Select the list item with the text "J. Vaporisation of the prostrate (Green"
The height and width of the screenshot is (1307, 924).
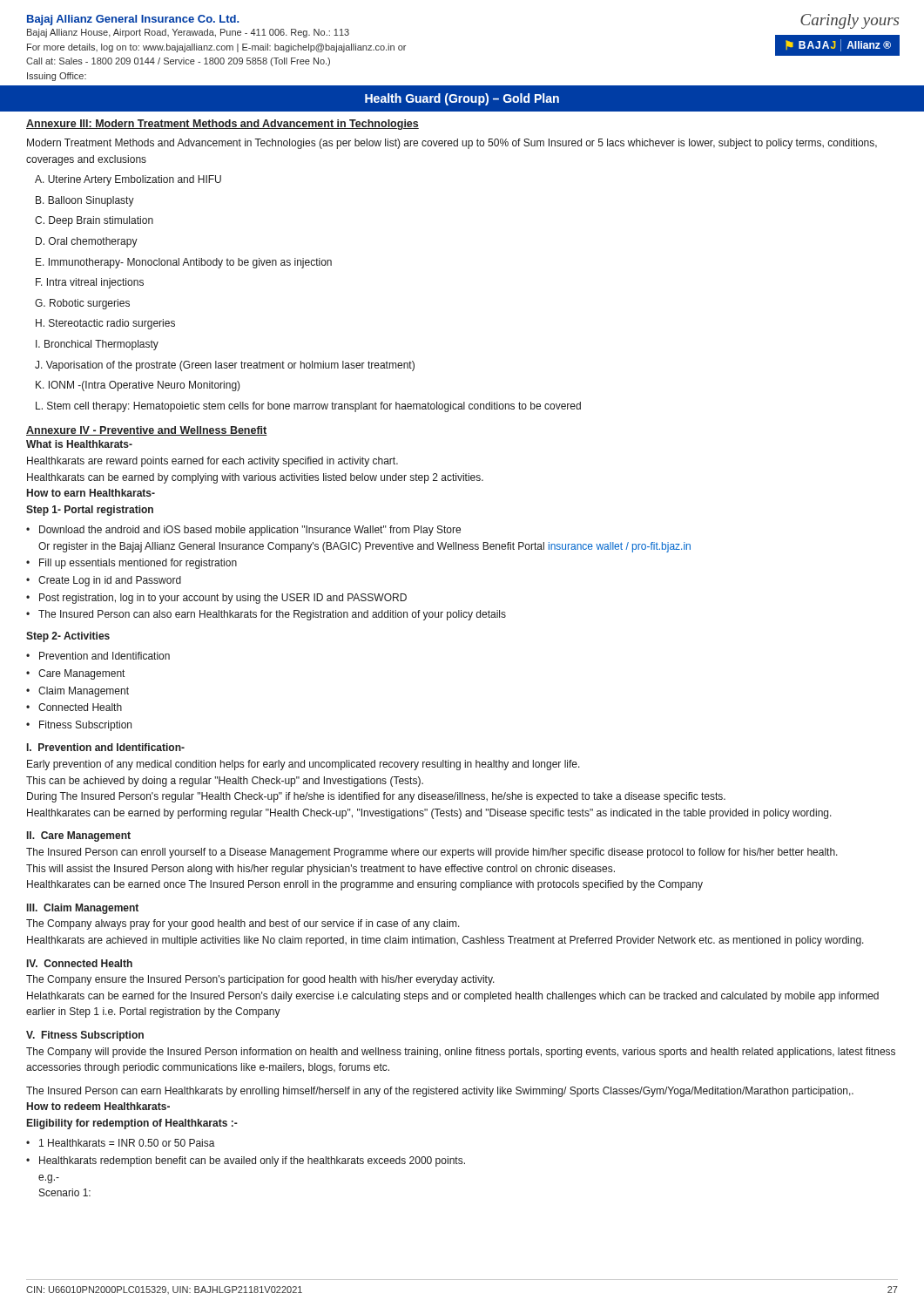tap(225, 365)
